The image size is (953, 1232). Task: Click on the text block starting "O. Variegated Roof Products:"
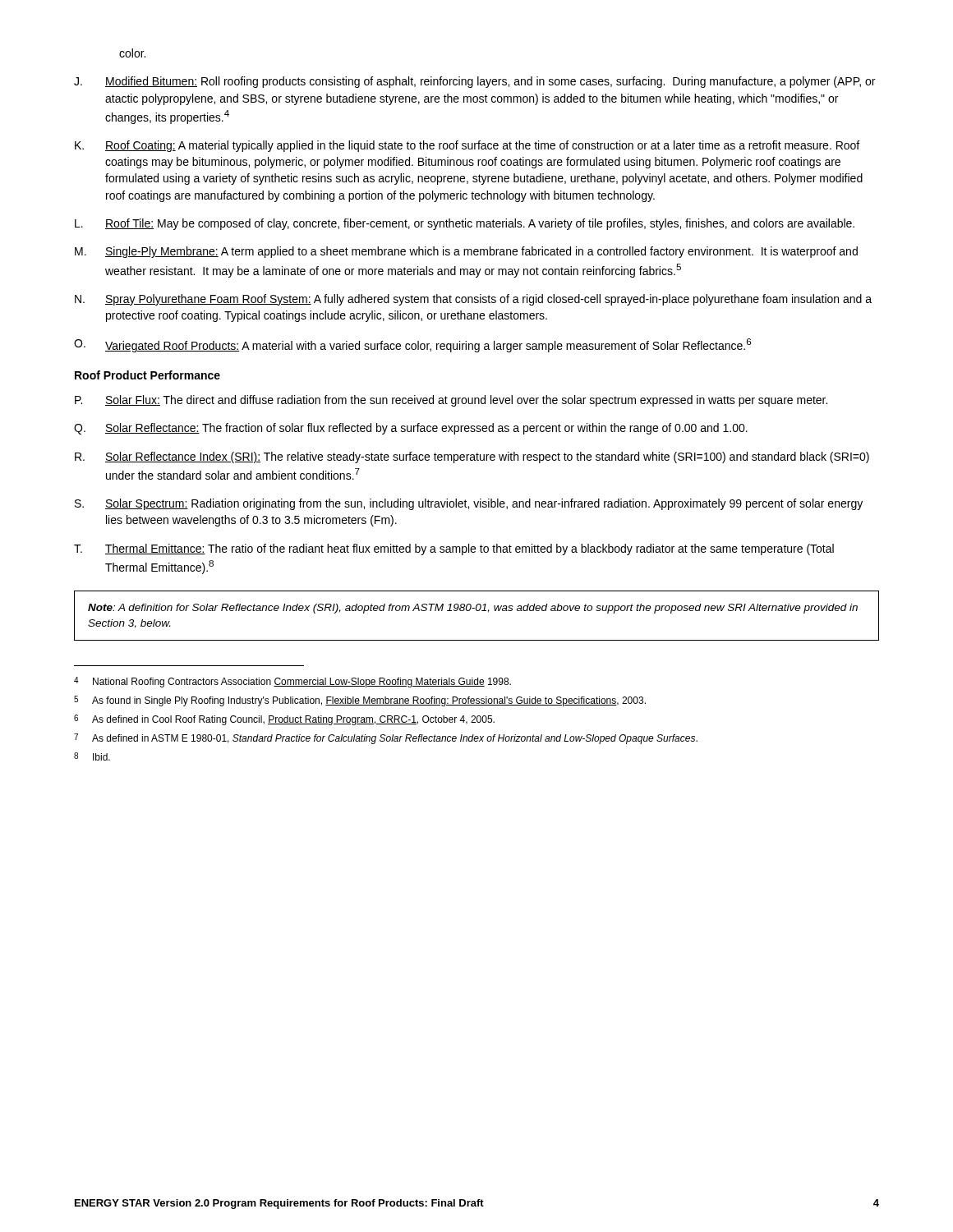(x=476, y=345)
